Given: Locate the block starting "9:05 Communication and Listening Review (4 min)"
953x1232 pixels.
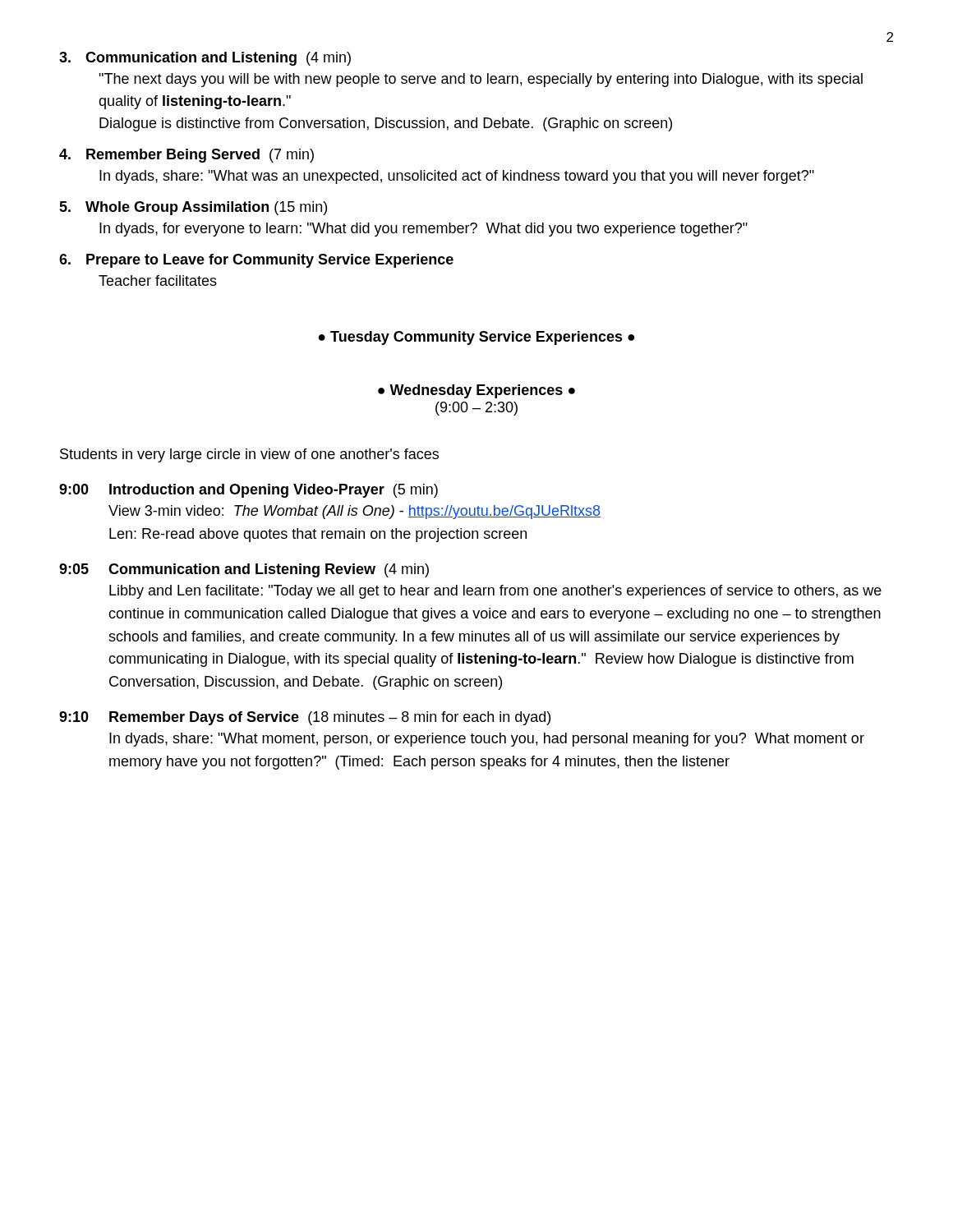Looking at the screenshot, I should (x=476, y=628).
